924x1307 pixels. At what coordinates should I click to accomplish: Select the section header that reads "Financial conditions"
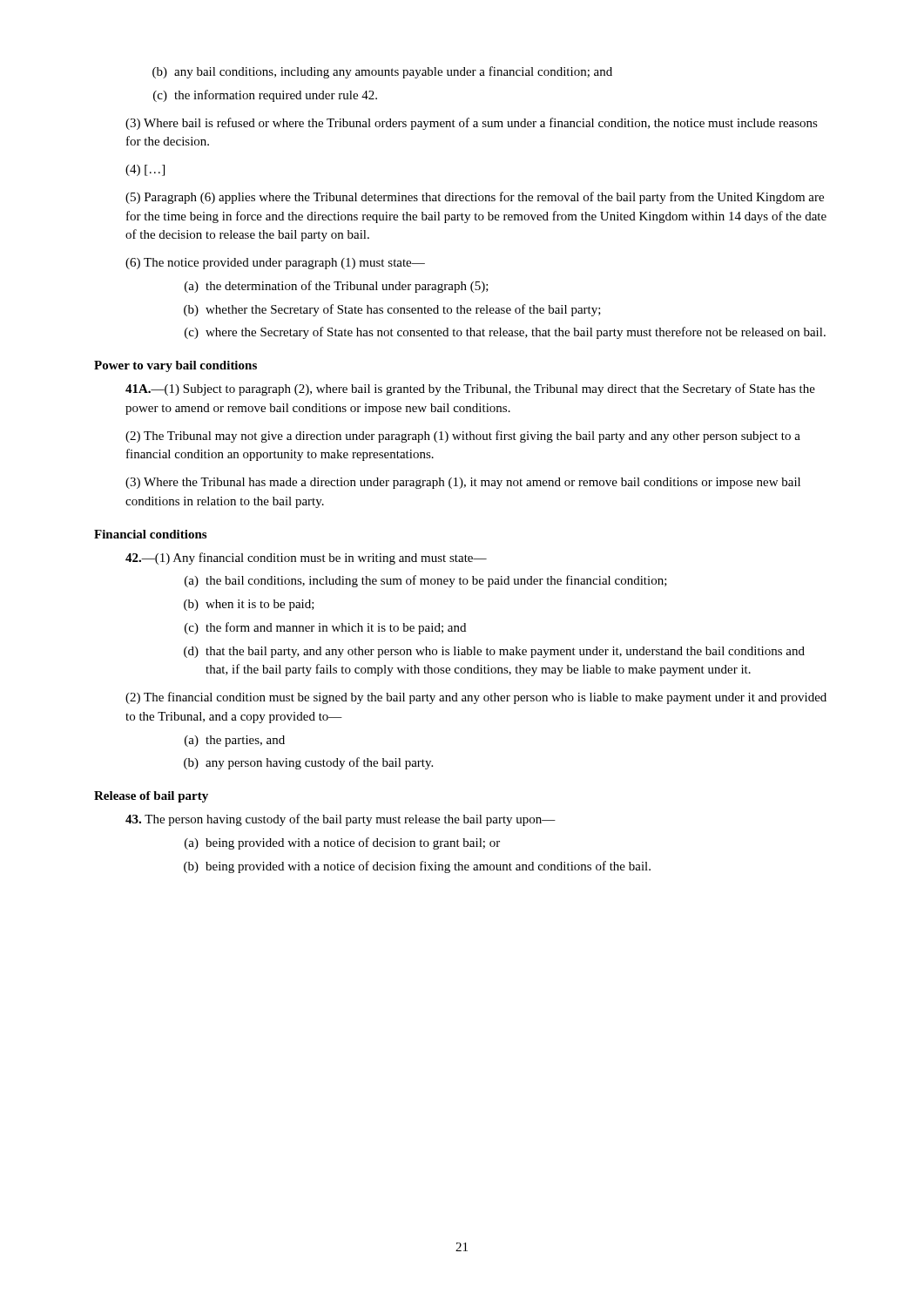150,534
